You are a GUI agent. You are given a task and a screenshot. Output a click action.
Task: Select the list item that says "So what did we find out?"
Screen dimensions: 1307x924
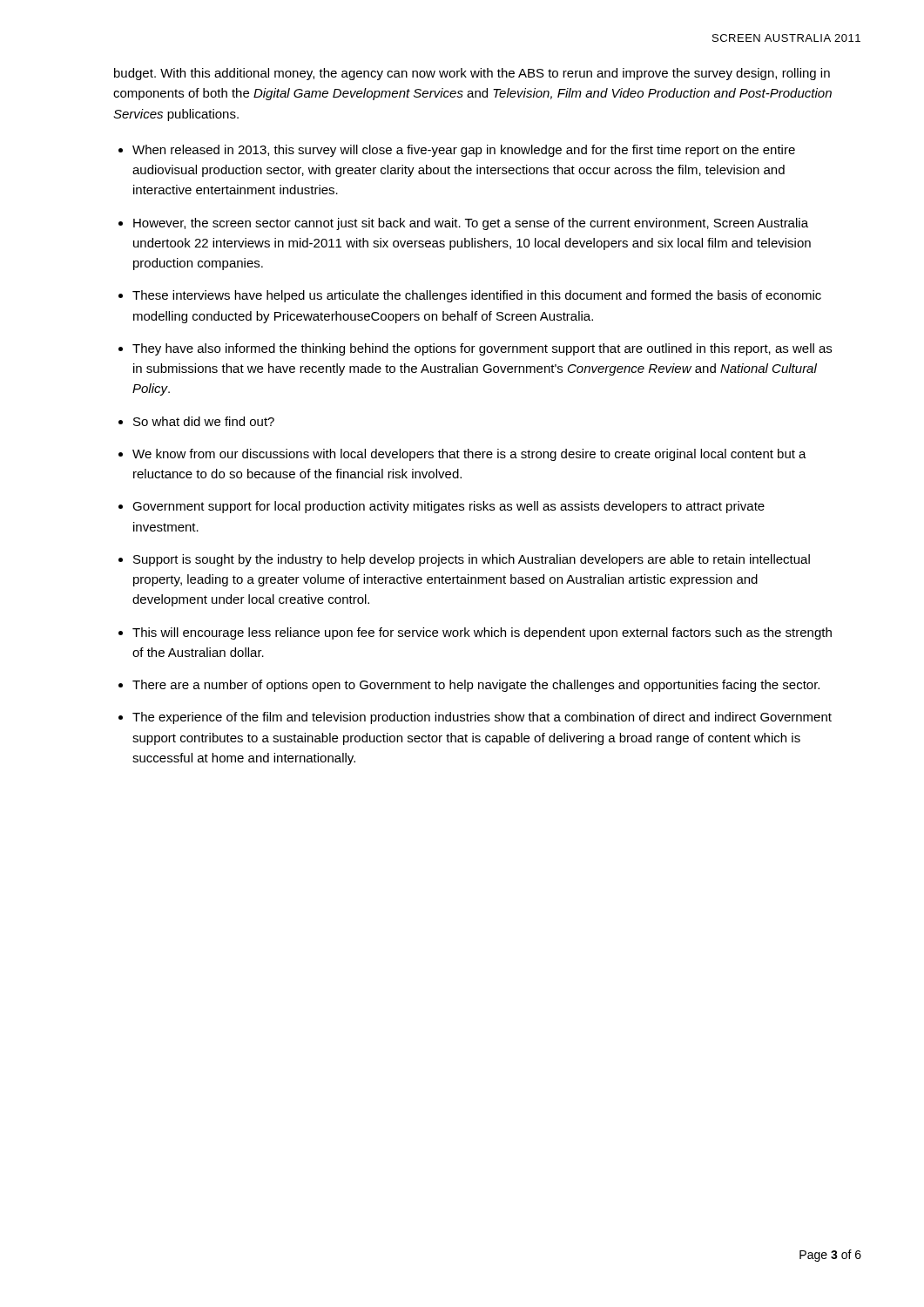[x=204, y=421]
